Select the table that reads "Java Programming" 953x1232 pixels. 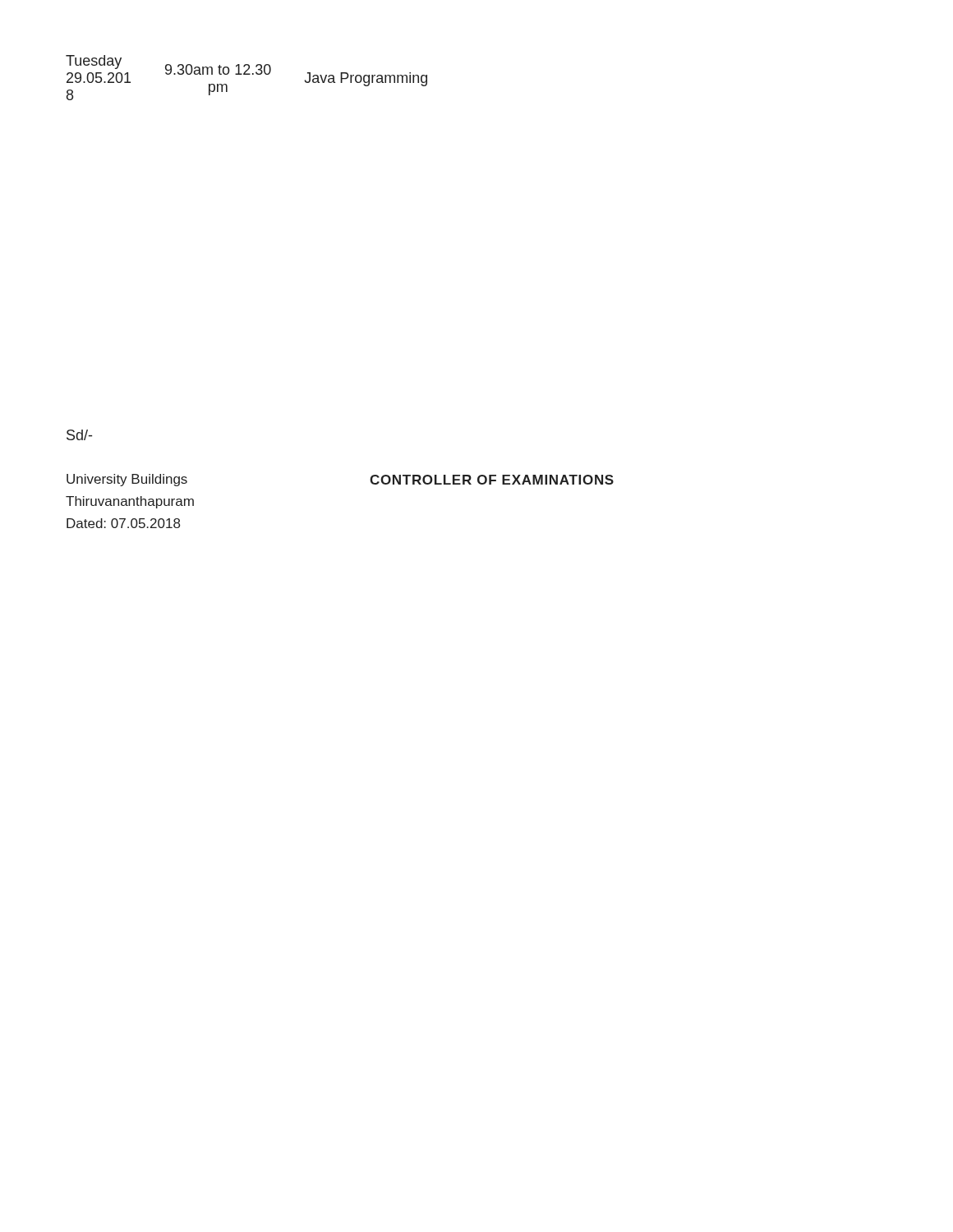pos(312,78)
